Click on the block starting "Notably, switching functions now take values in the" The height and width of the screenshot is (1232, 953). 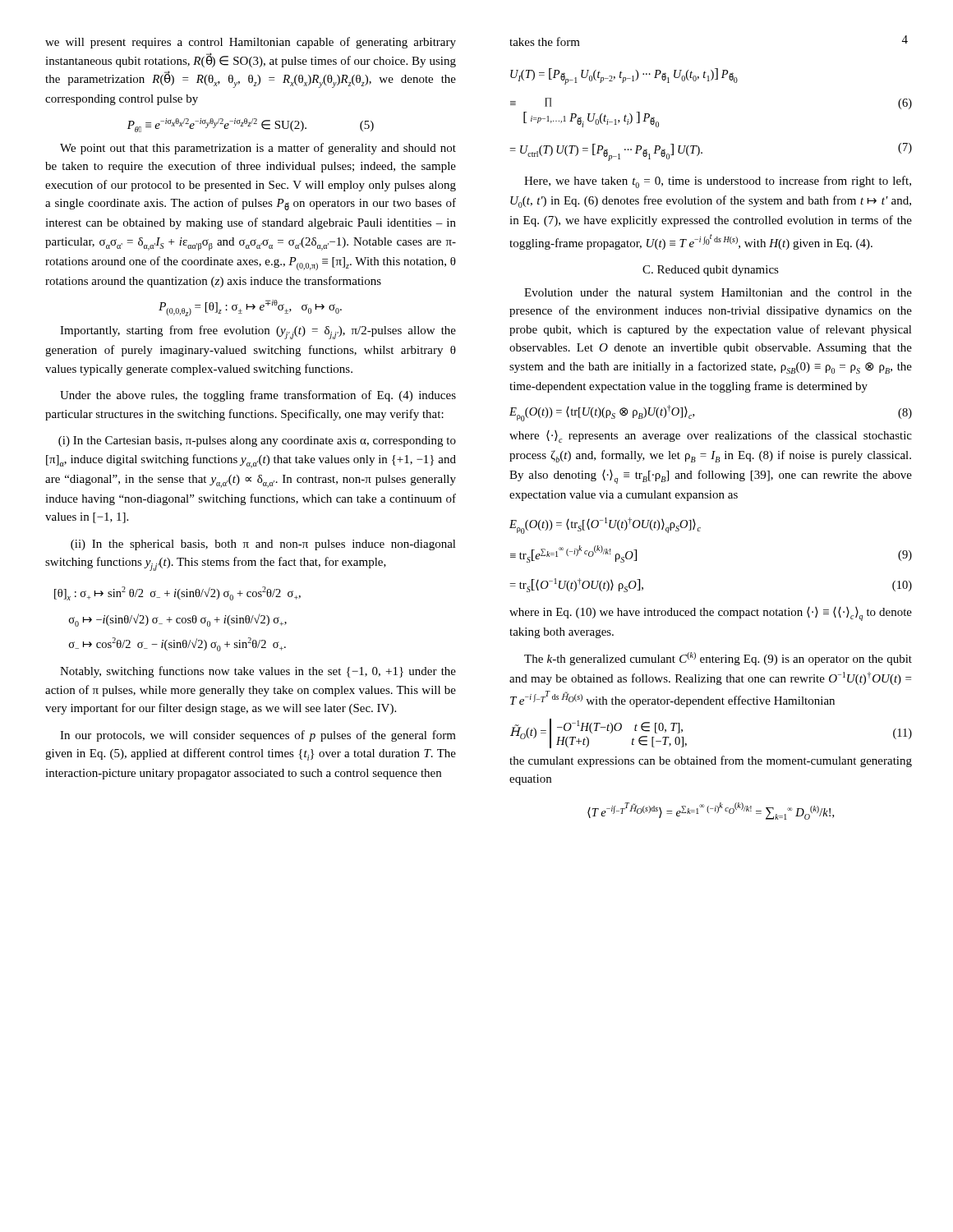251,722
